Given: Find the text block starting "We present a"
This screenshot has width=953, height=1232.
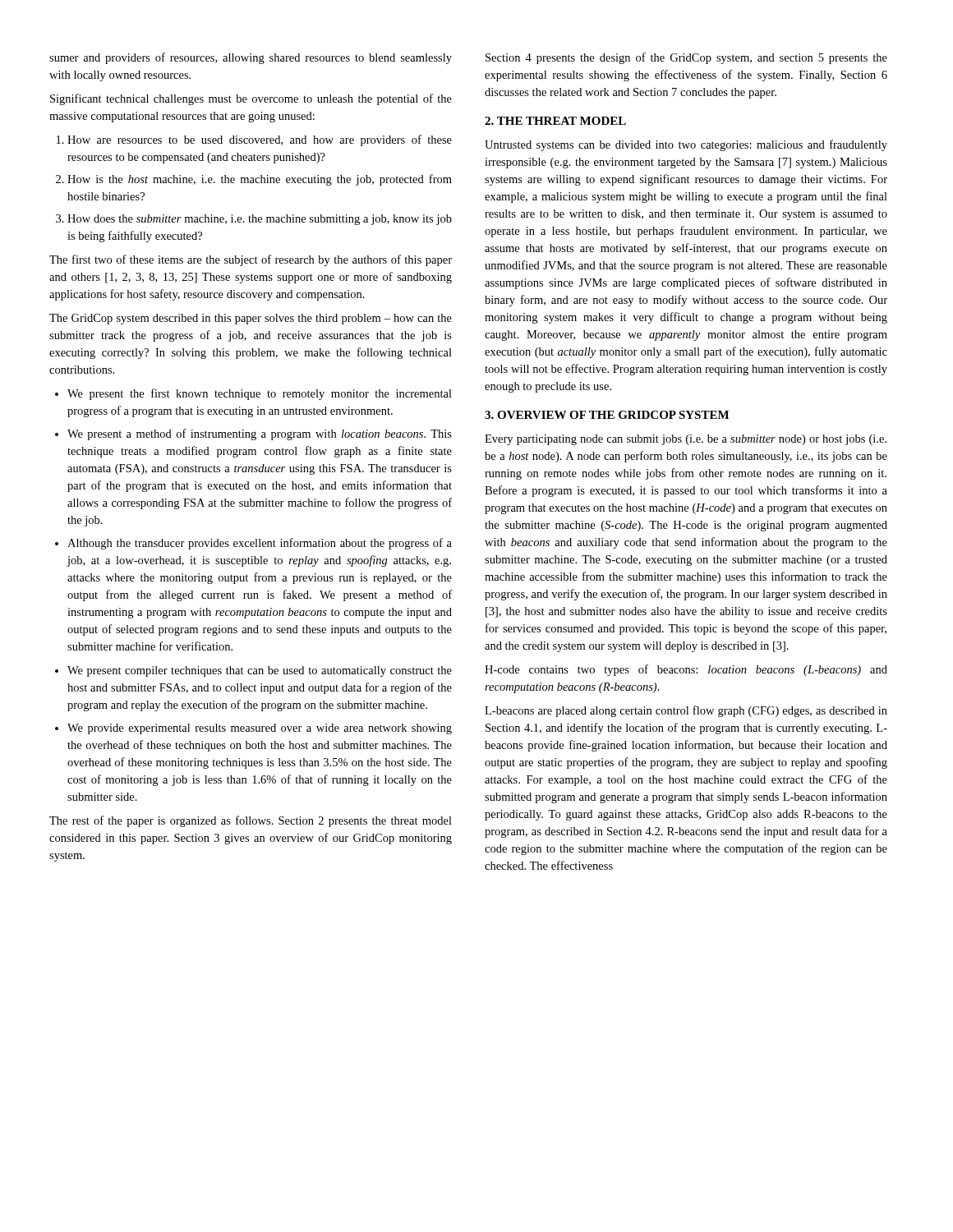Looking at the screenshot, I should pos(260,477).
